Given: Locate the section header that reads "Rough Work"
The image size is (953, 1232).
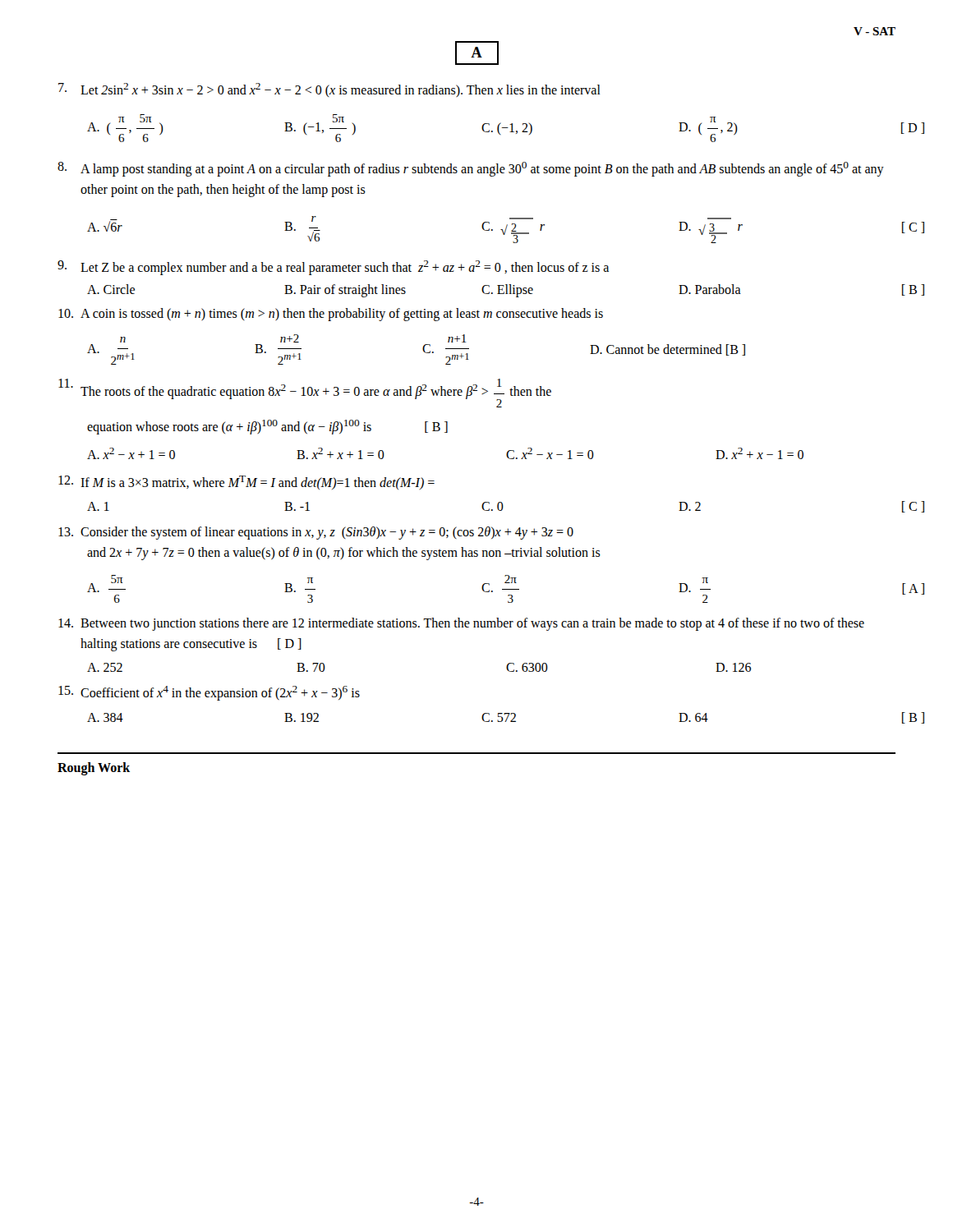Looking at the screenshot, I should pyautogui.click(x=94, y=768).
